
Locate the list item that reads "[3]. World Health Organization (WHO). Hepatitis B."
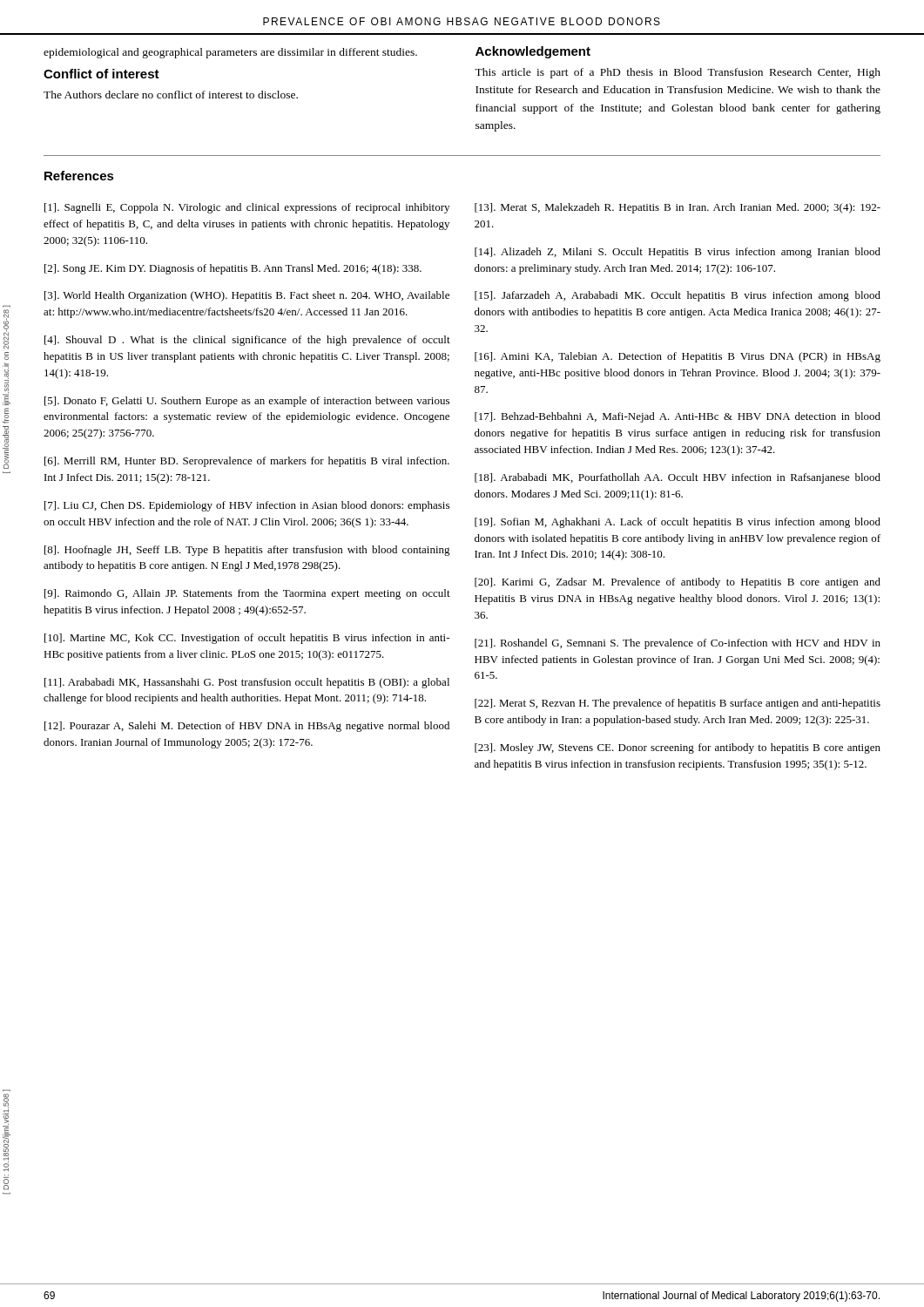247,304
